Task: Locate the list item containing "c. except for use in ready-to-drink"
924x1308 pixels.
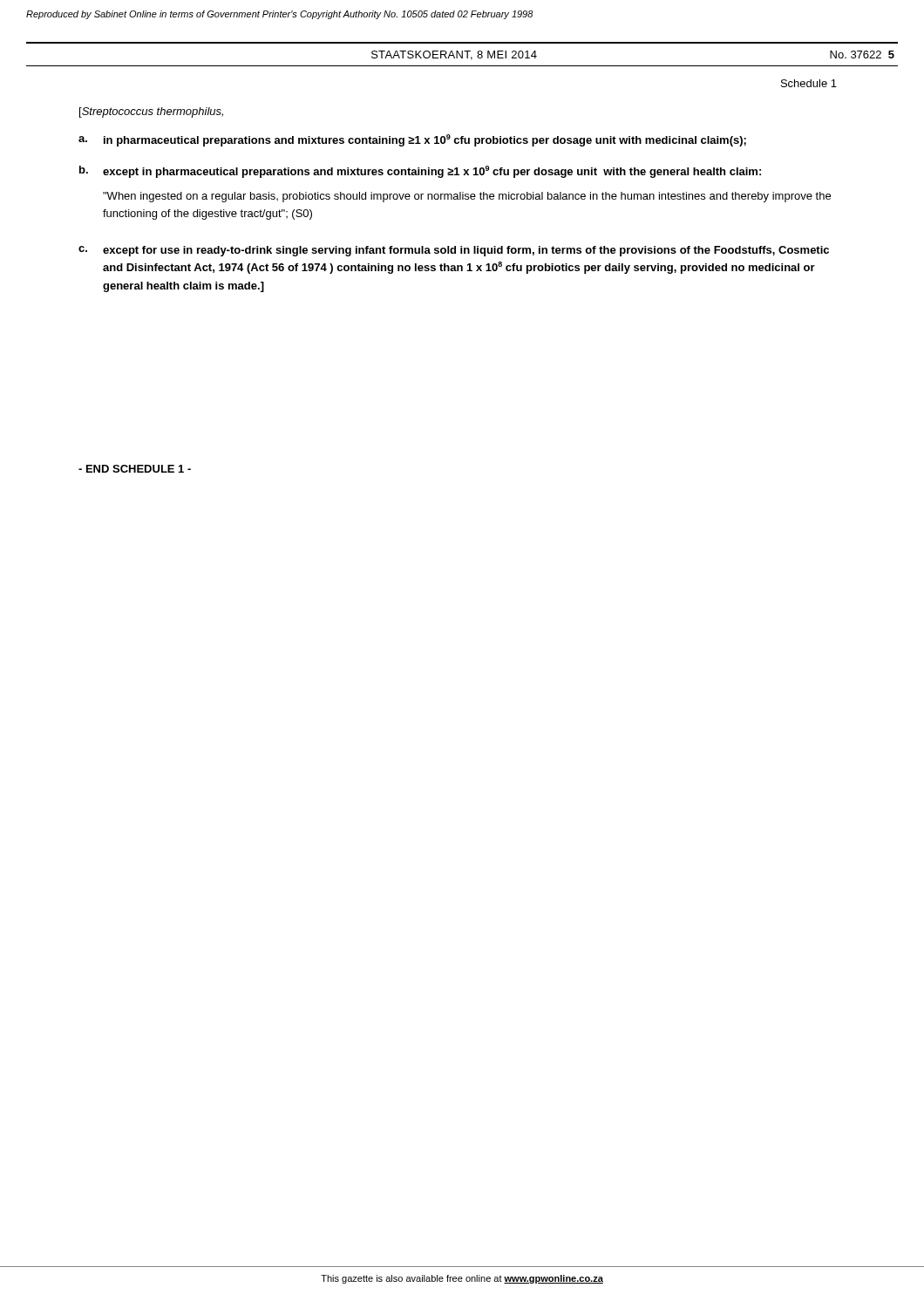Action: click(x=462, y=268)
